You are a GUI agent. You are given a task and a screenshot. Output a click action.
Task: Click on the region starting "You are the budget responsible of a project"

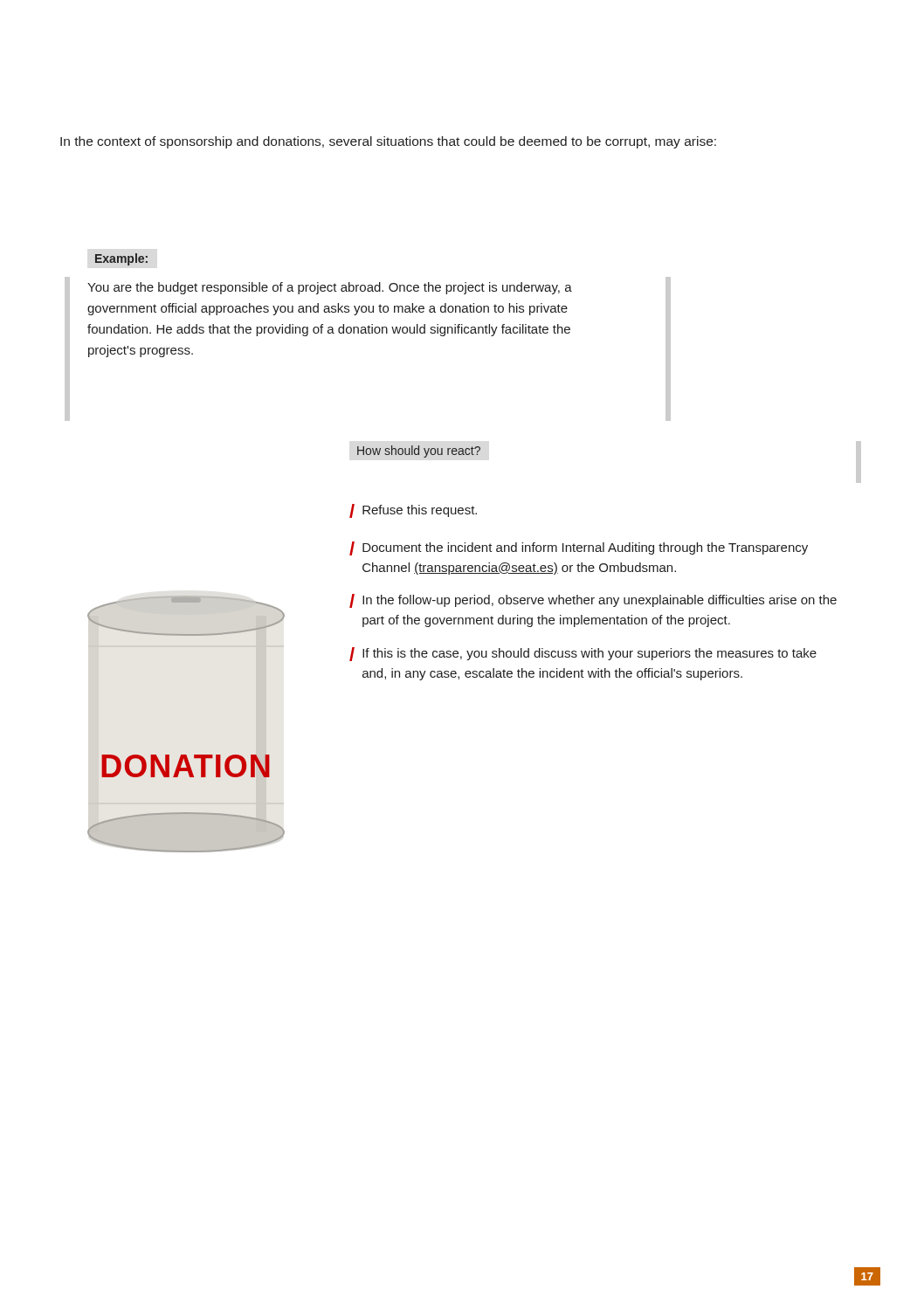(329, 318)
